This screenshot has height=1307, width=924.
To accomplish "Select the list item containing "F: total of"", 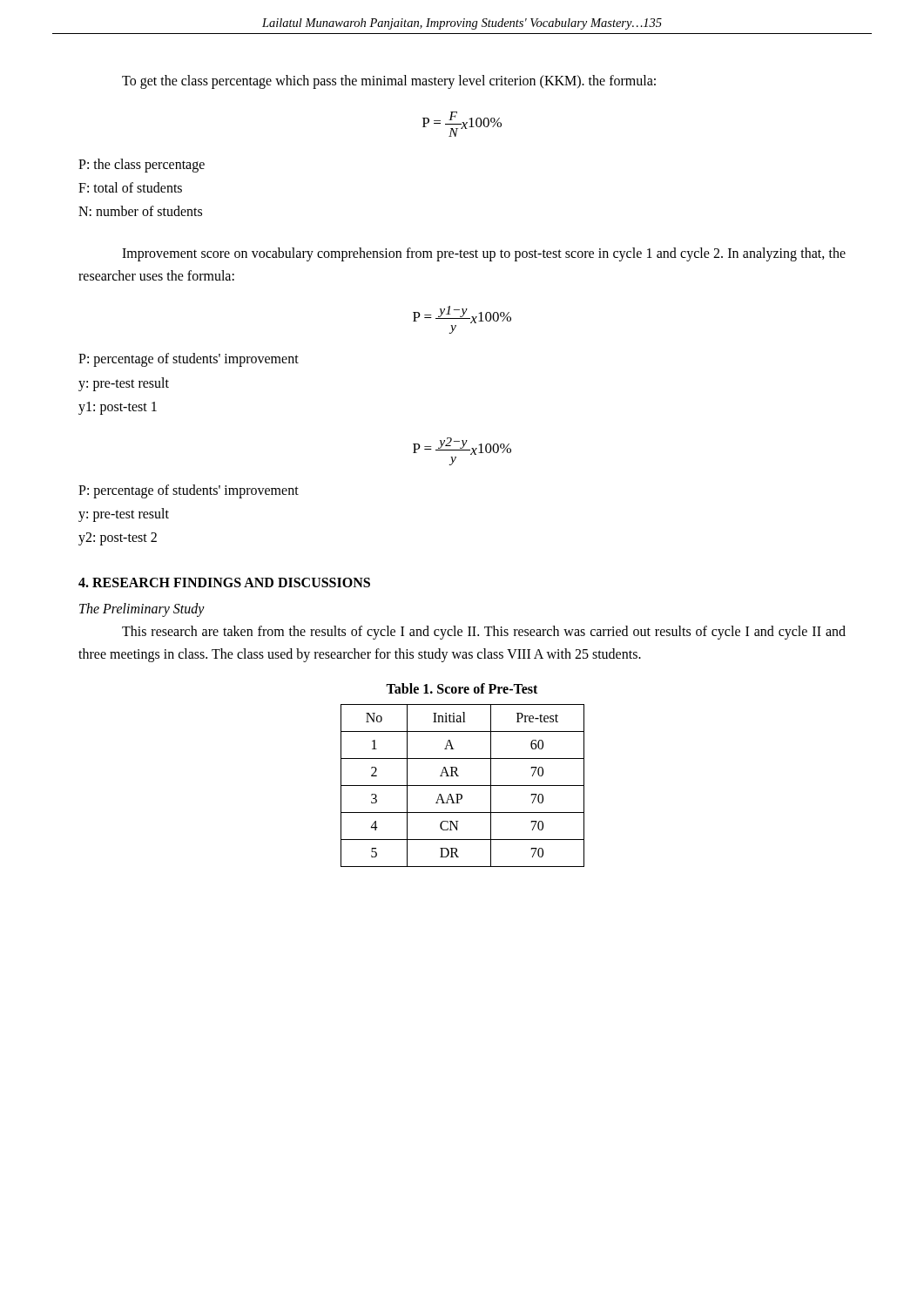I will click(130, 188).
